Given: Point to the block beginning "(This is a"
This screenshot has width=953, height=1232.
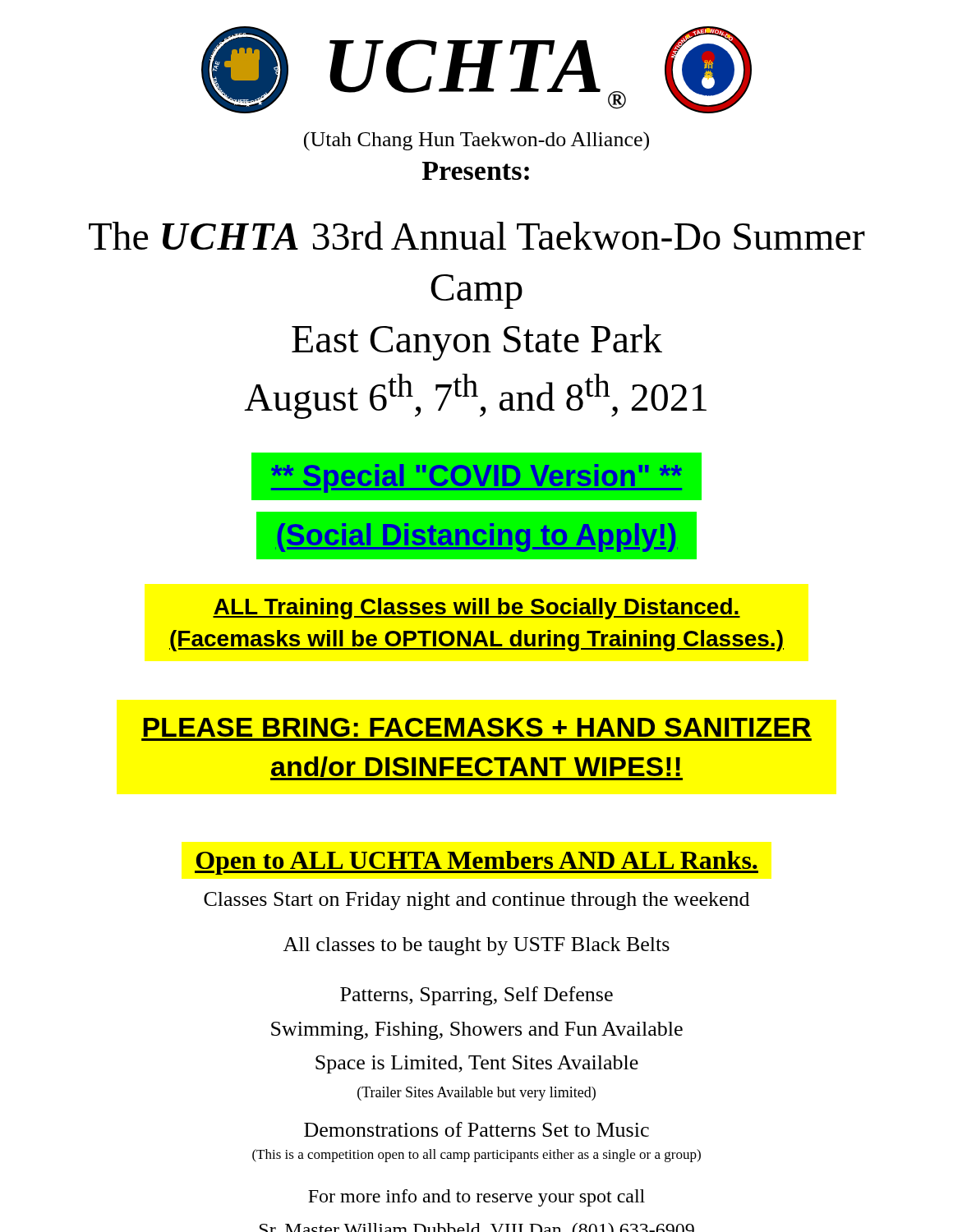Looking at the screenshot, I should pos(476,1154).
